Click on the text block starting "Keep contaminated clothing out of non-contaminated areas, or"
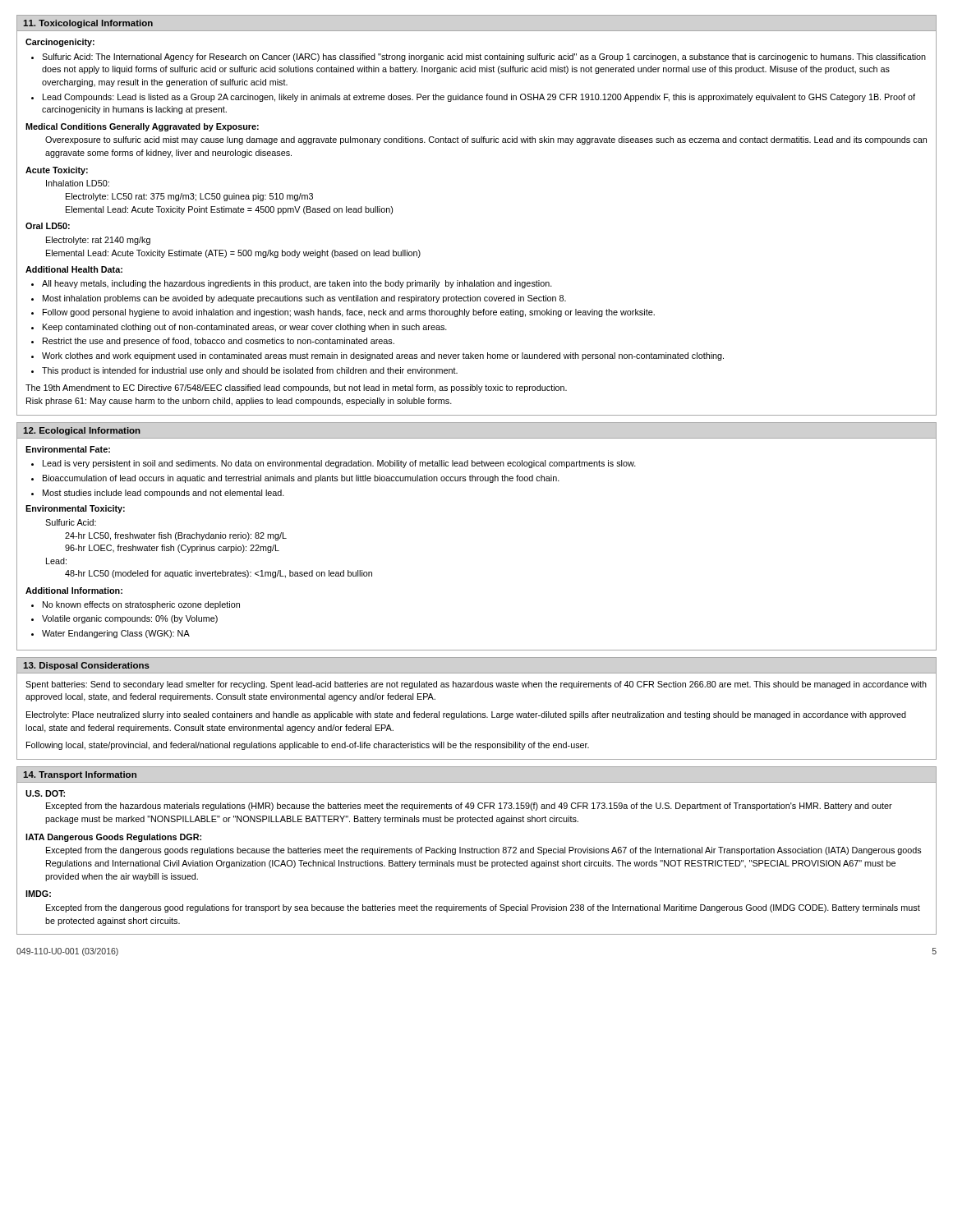 [245, 327]
